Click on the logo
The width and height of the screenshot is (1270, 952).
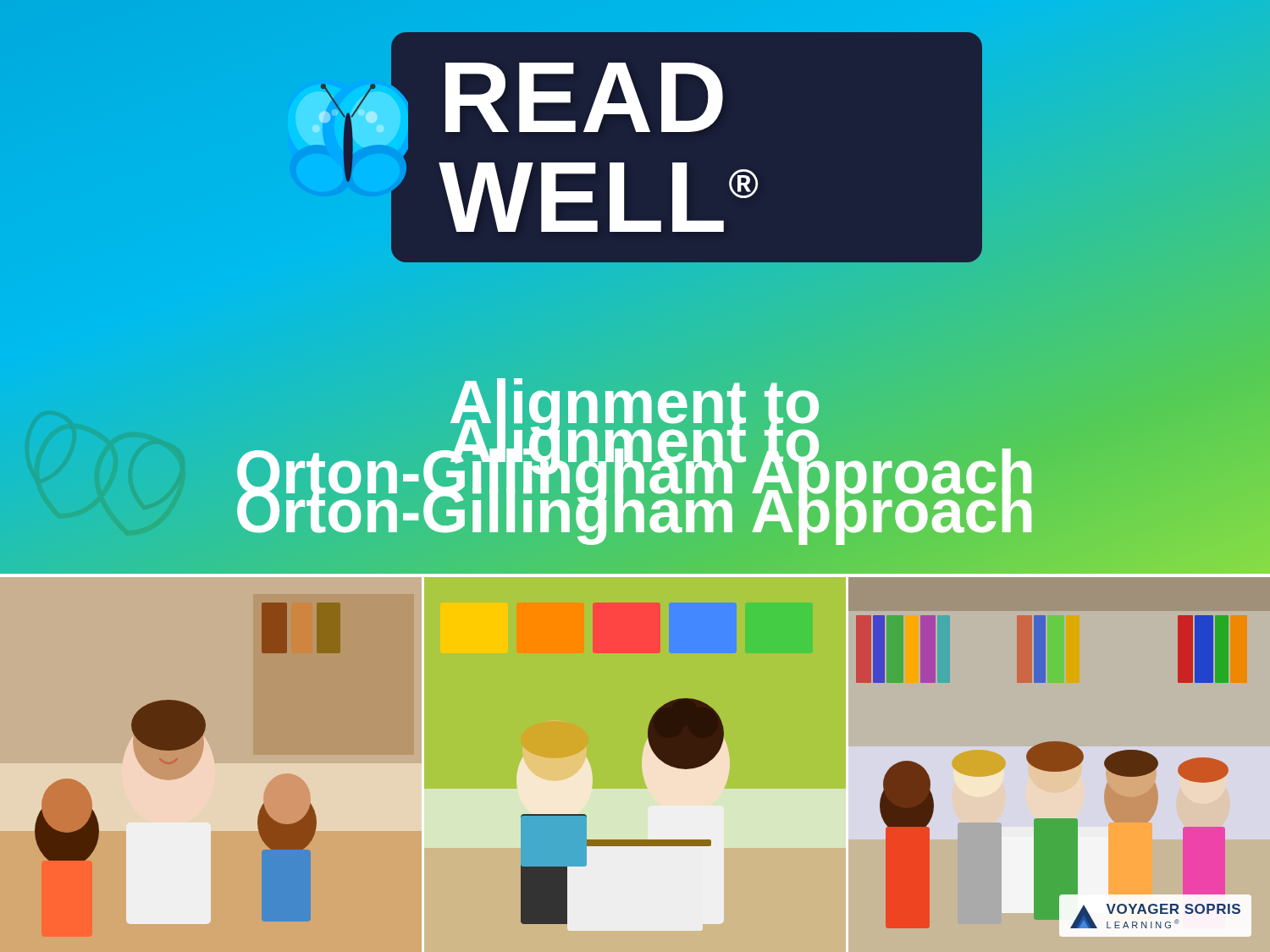[x=1167, y=911]
